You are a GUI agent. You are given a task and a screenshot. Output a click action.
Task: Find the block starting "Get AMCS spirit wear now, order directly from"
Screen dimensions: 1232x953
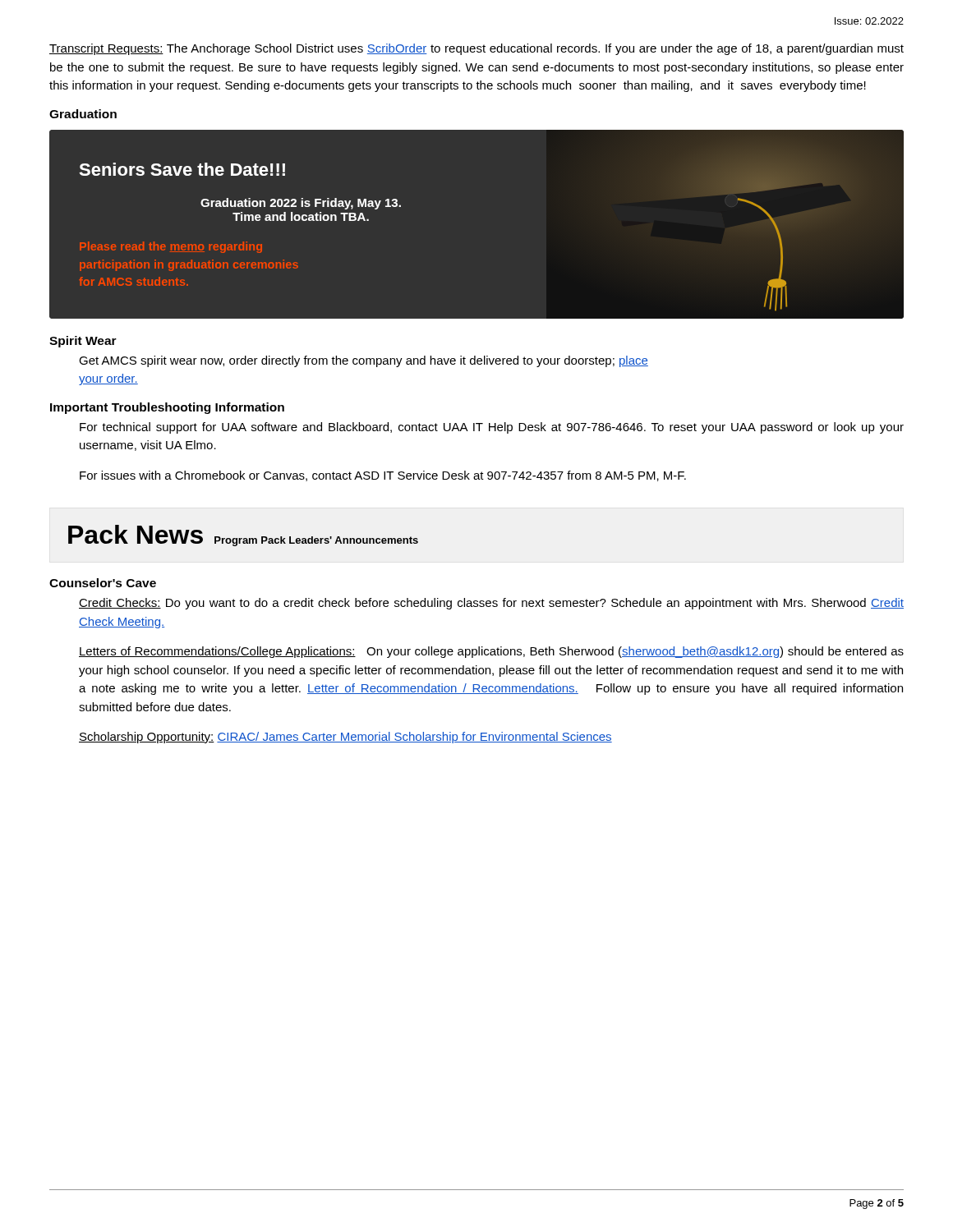pos(363,369)
